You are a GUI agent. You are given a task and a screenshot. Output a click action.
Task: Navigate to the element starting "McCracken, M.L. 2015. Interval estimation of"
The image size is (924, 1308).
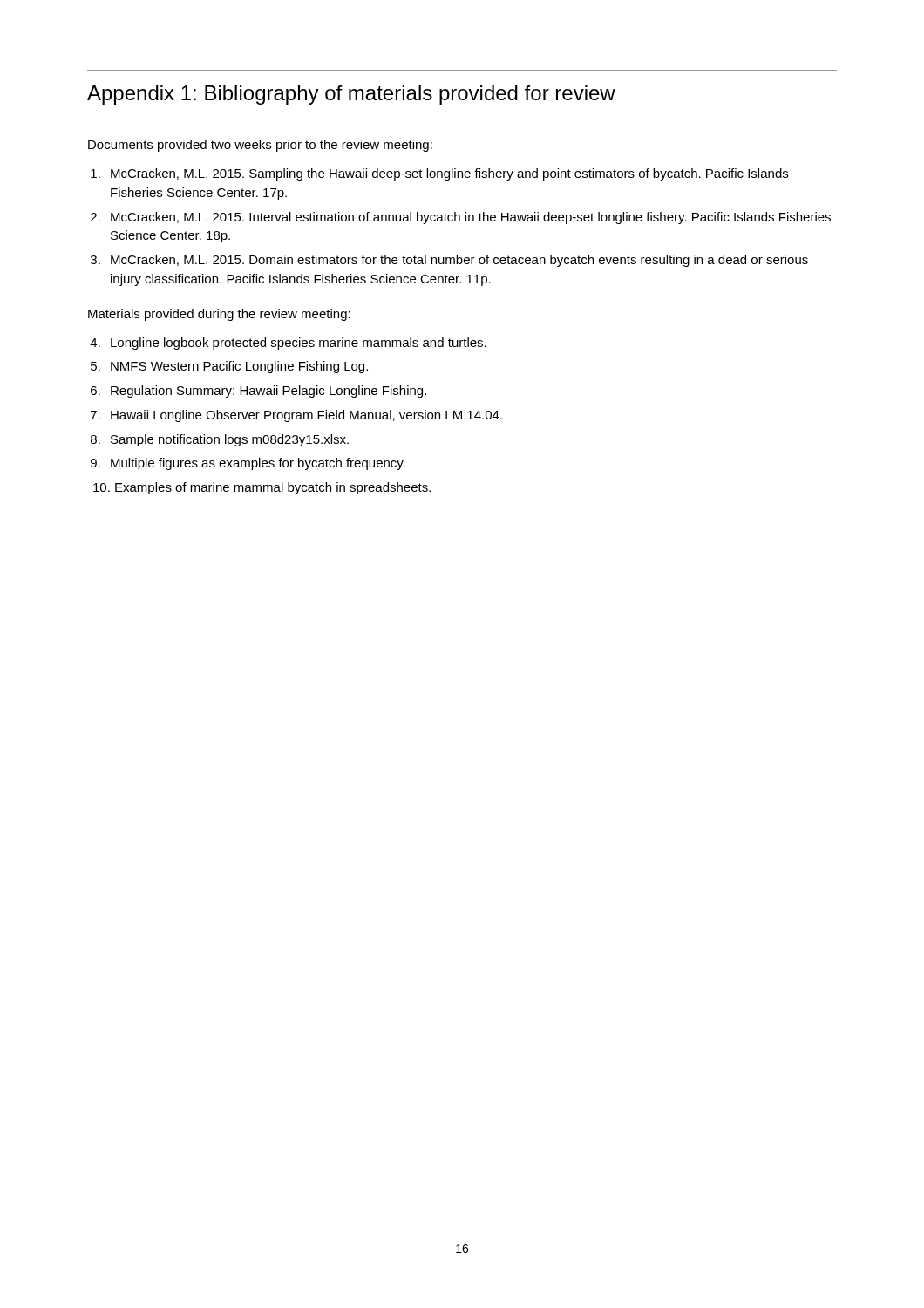(x=471, y=226)
